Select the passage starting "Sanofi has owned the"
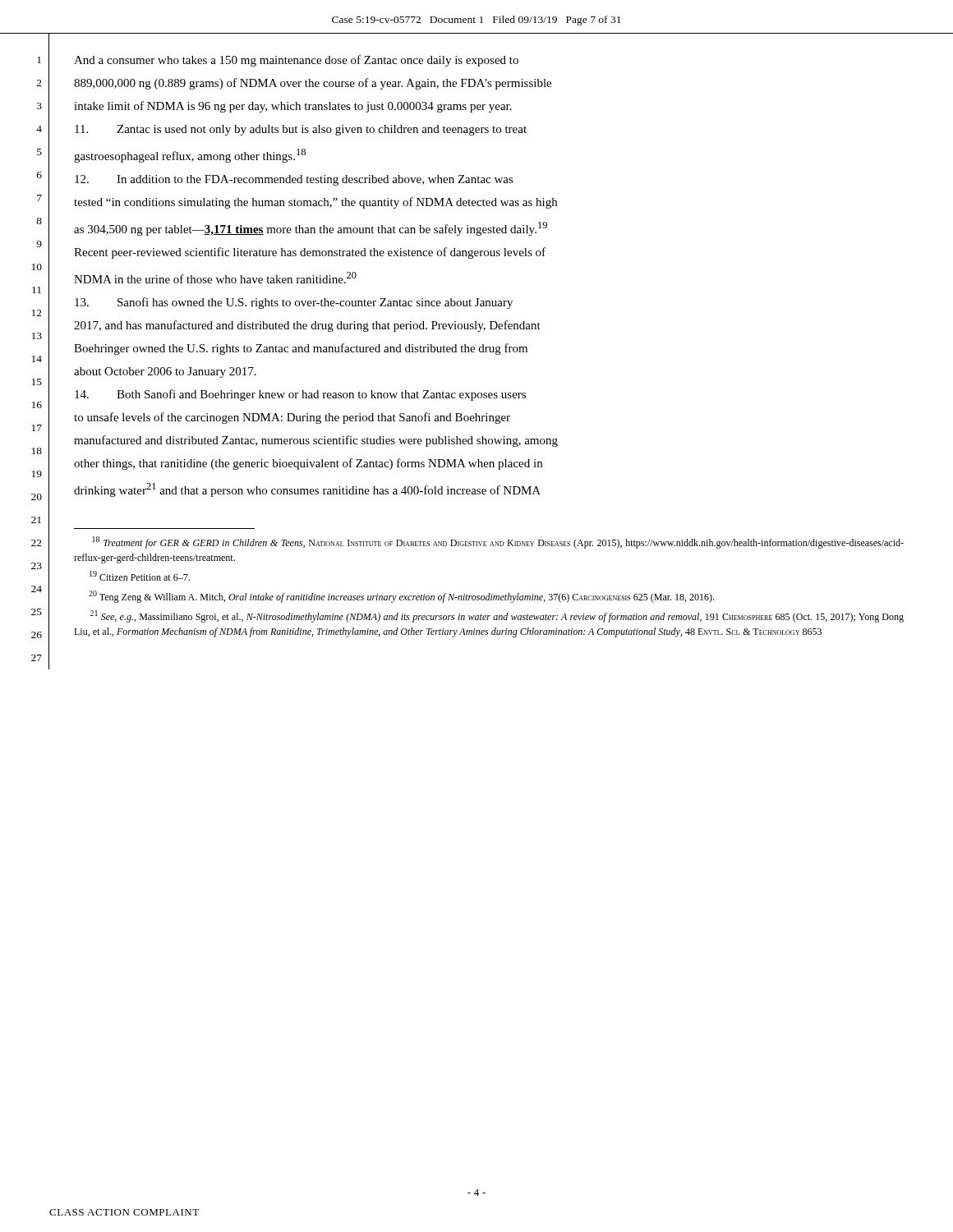This screenshot has width=953, height=1232. [489, 302]
